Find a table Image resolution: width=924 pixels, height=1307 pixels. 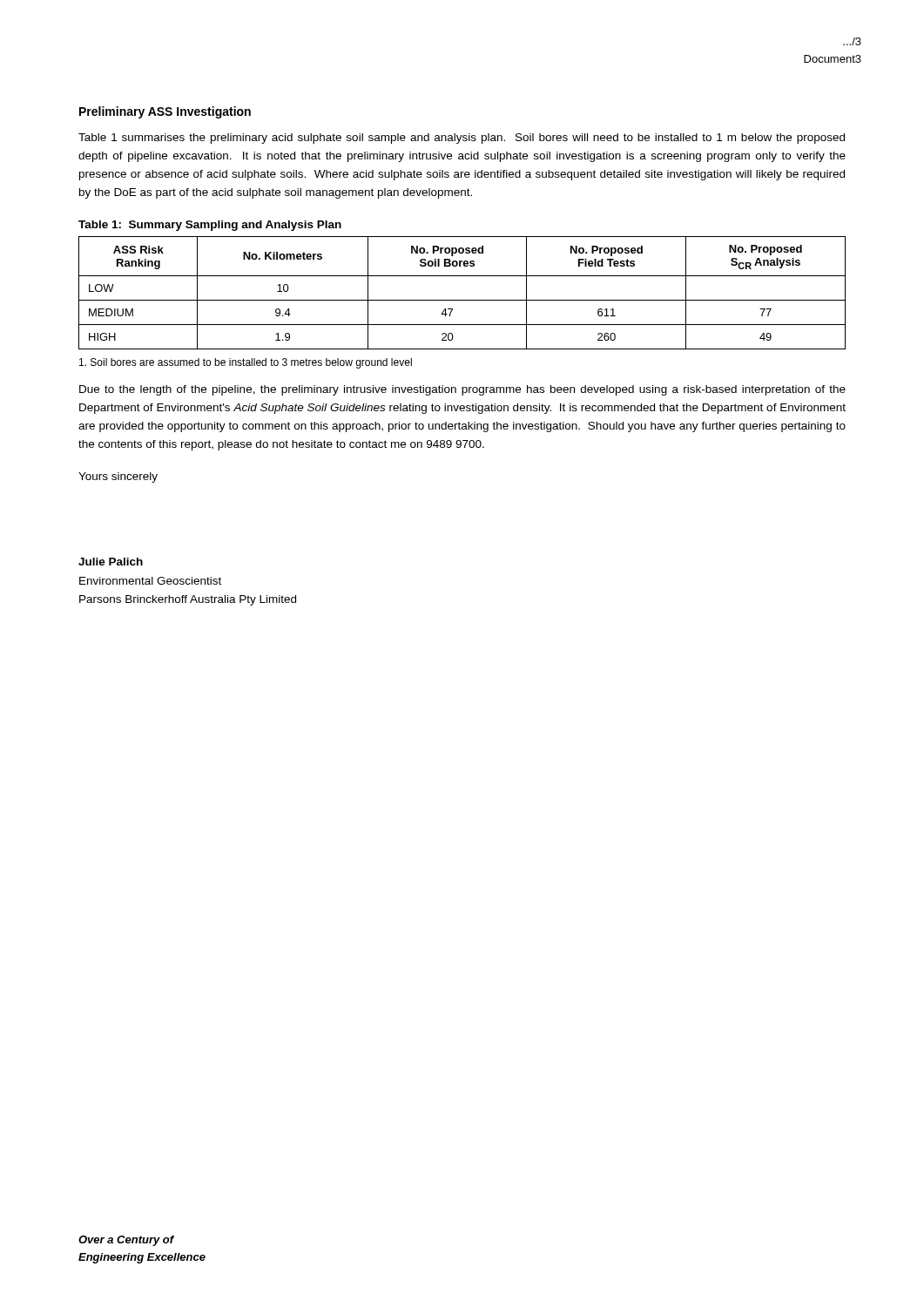click(462, 293)
